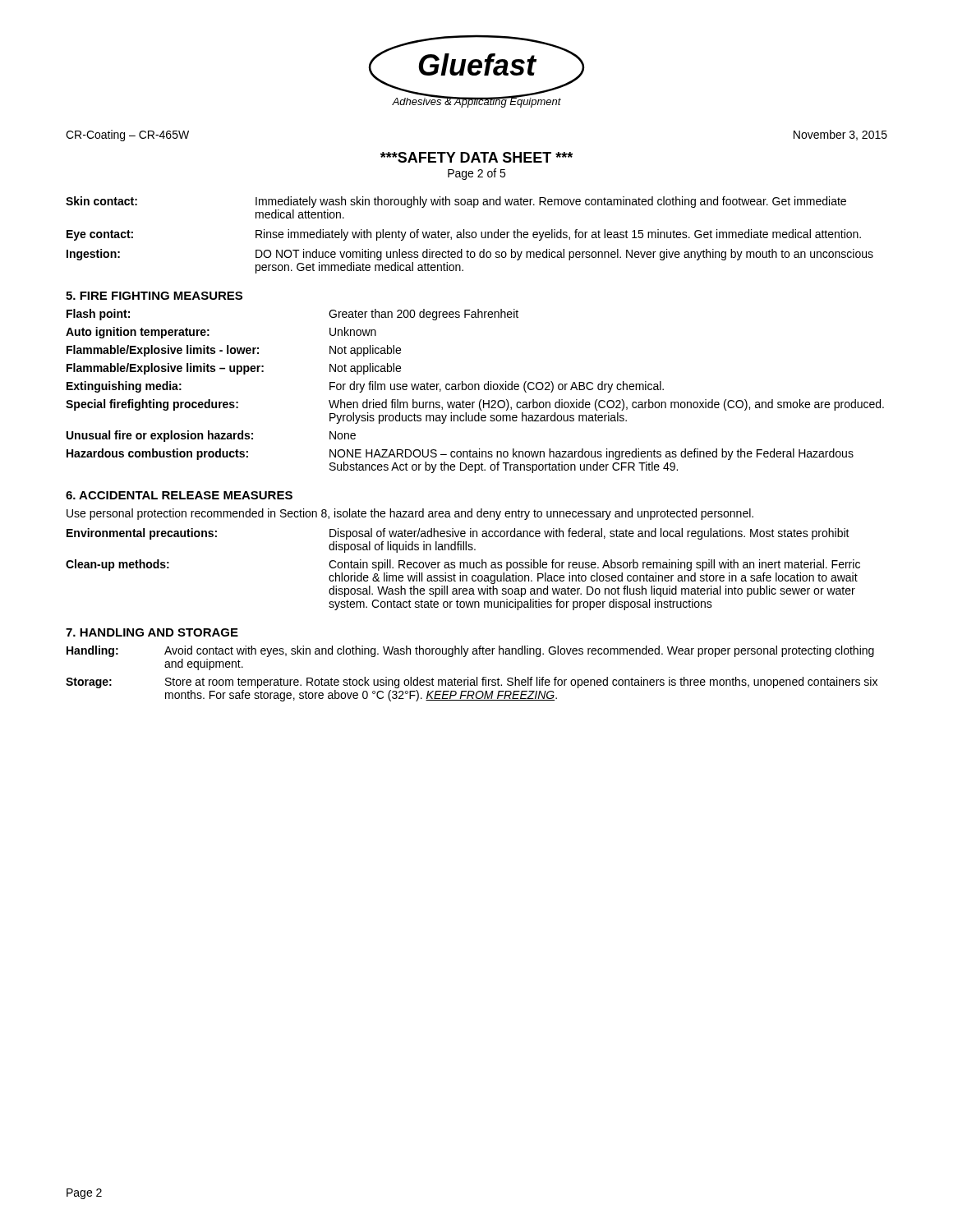Point to the section header beginning "7. HANDLING AND"
The height and width of the screenshot is (1232, 953).
tap(152, 632)
